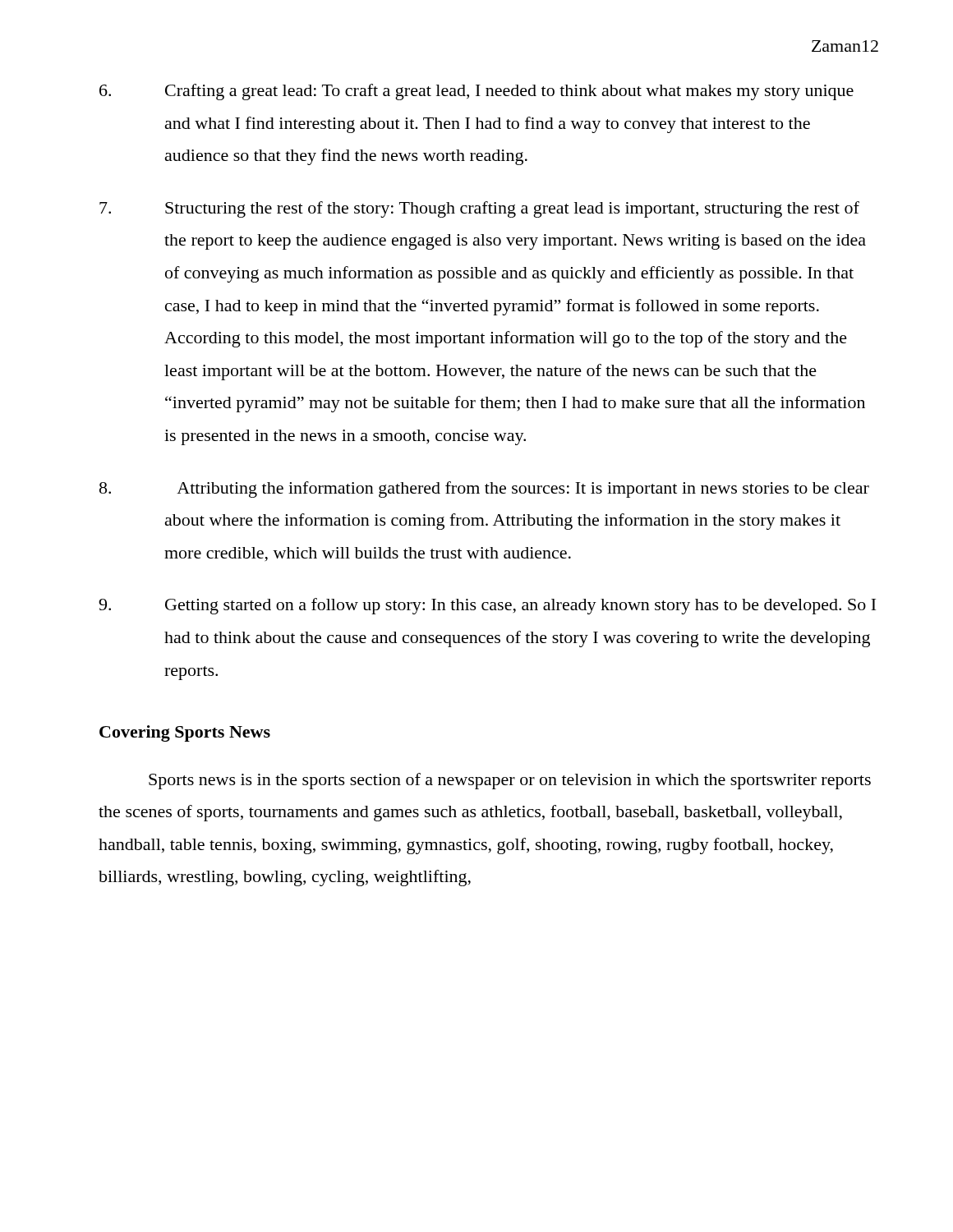Locate the passage starting "6. Crafting a great lead: To craft a"
Image resolution: width=953 pixels, height=1232 pixels.
pyautogui.click(x=489, y=123)
